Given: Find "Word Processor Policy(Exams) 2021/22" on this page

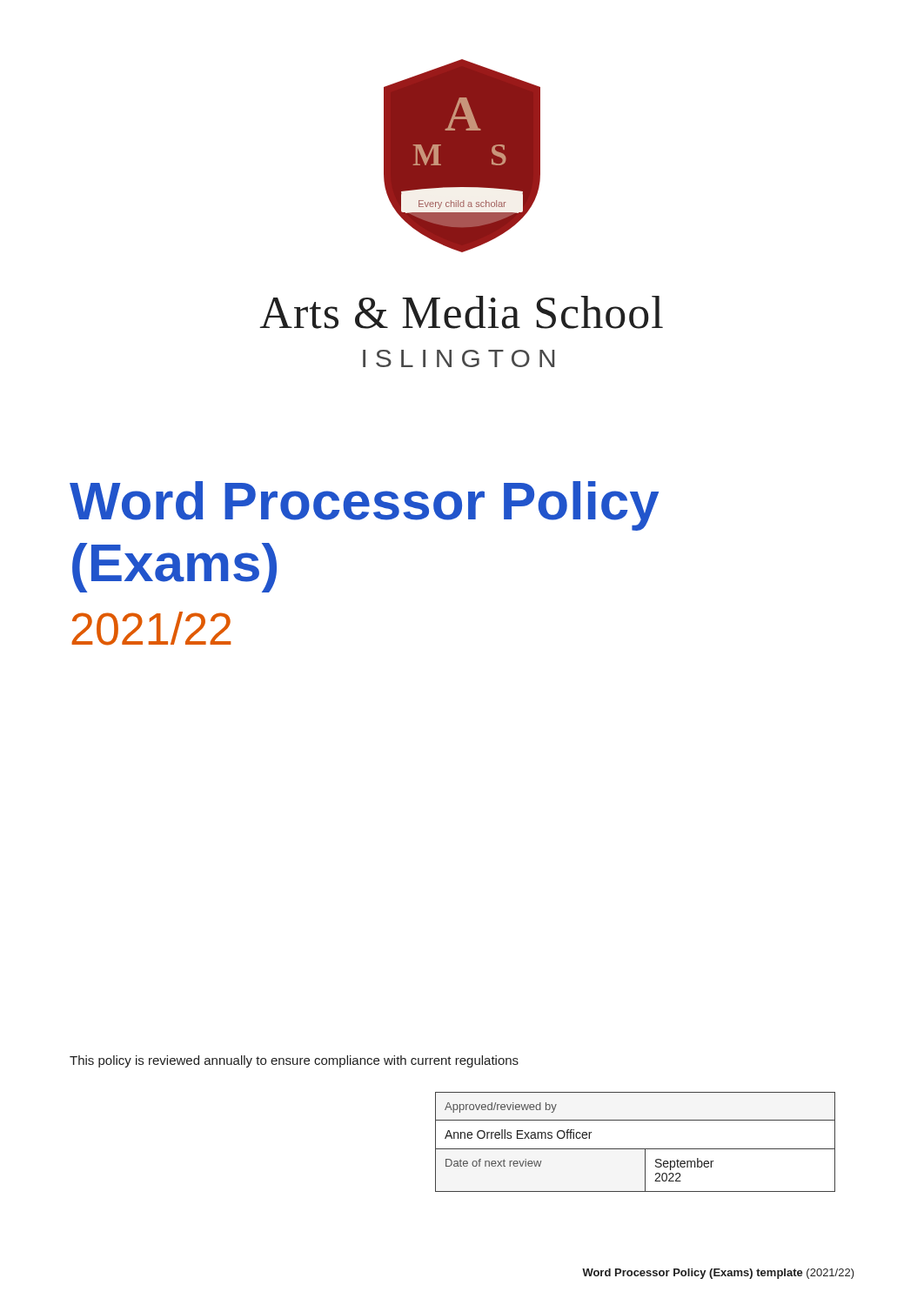Looking at the screenshot, I should pyautogui.click(x=364, y=506).
